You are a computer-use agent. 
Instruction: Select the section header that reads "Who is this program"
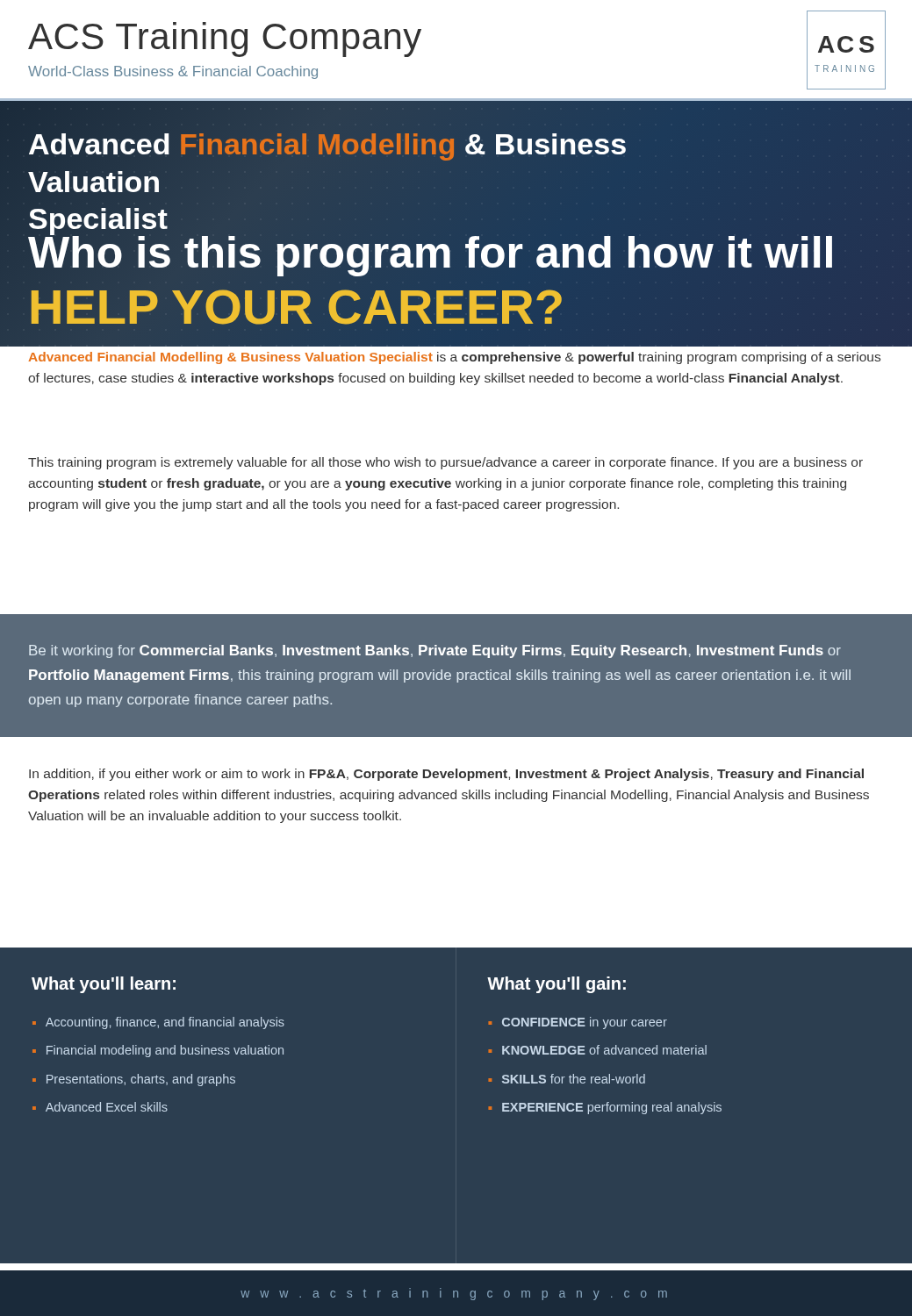point(432,281)
